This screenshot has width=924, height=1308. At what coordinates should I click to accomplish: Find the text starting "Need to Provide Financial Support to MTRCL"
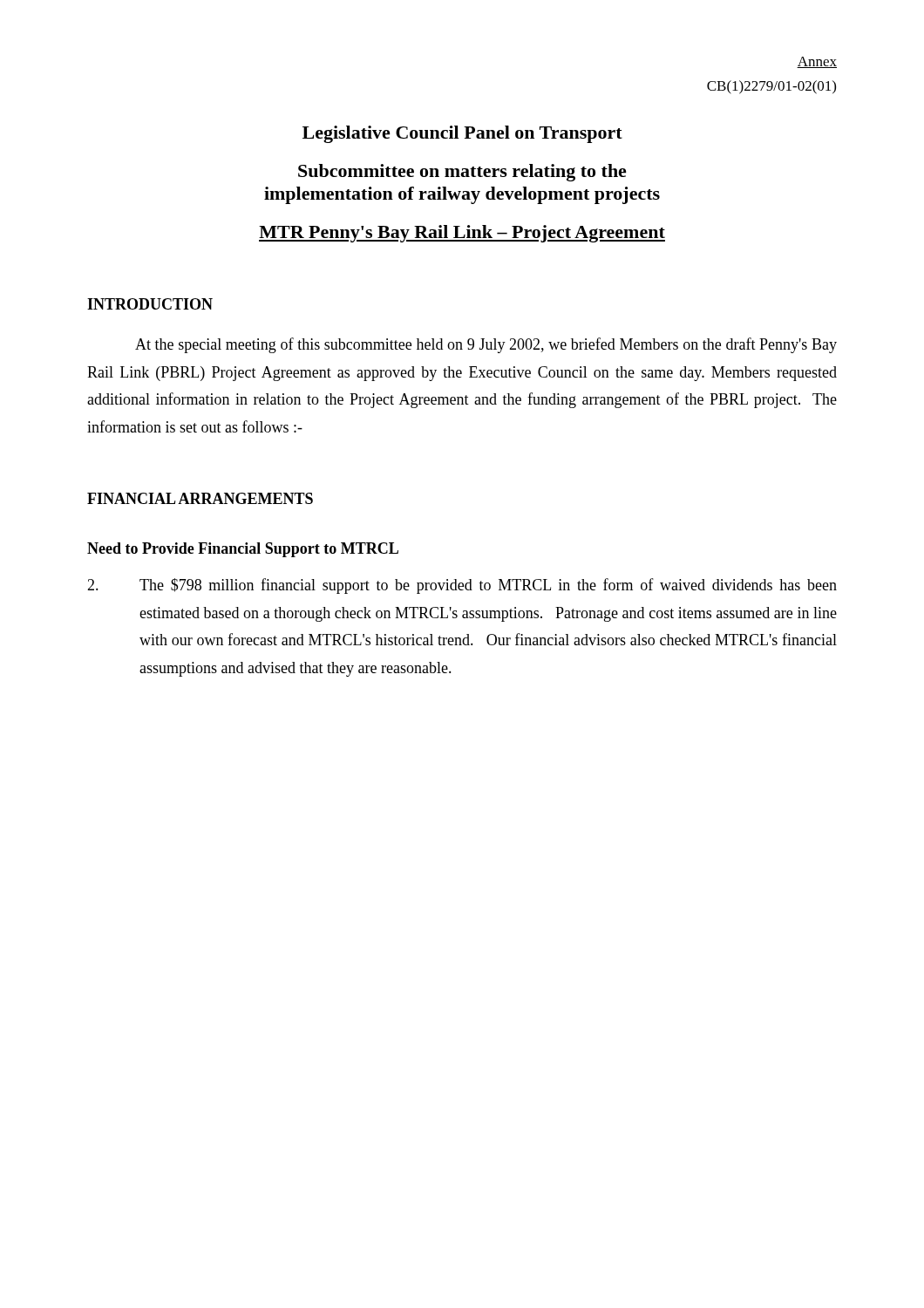coord(243,549)
